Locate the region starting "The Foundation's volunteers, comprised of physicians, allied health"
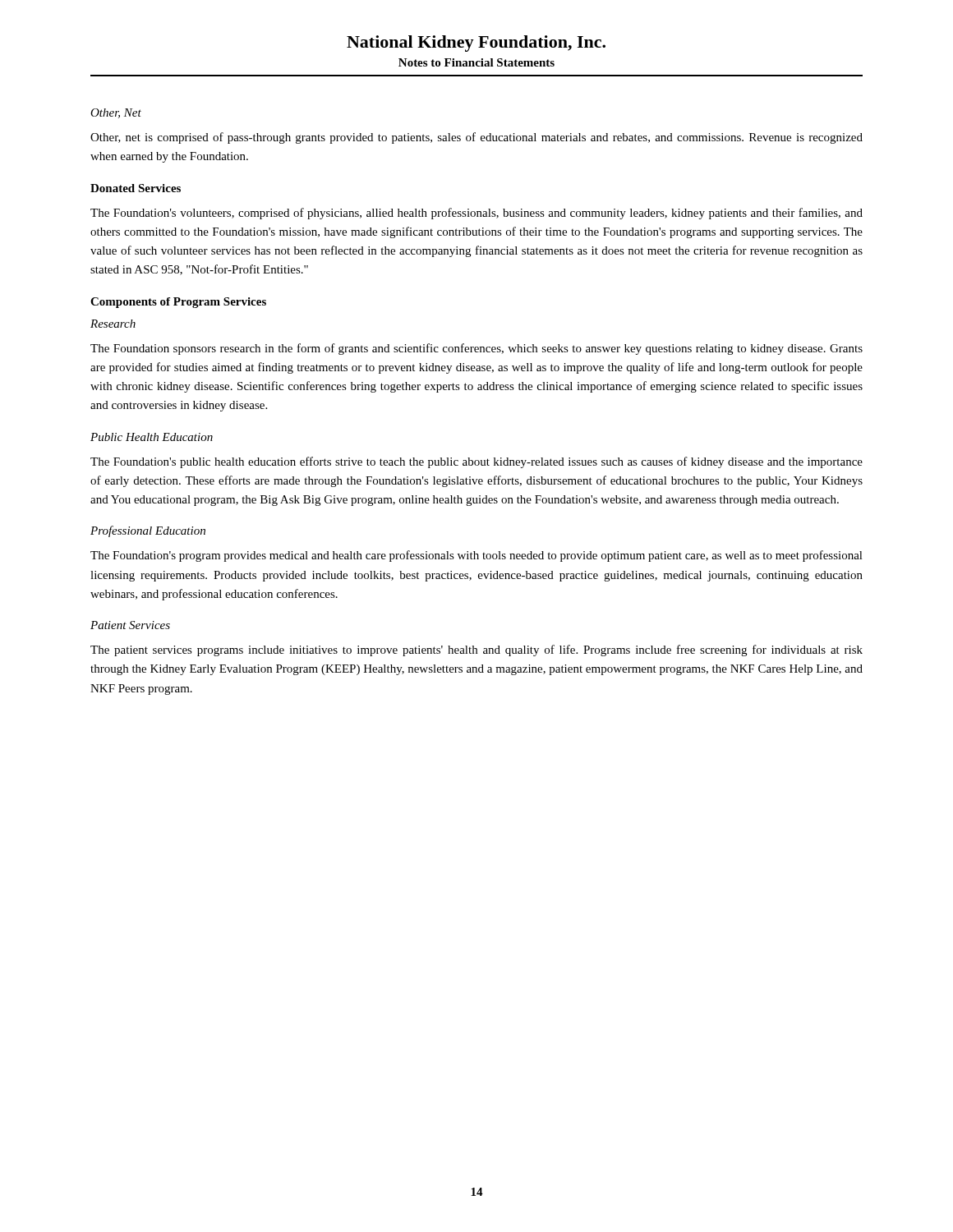Image resolution: width=953 pixels, height=1232 pixels. coord(476,241)
